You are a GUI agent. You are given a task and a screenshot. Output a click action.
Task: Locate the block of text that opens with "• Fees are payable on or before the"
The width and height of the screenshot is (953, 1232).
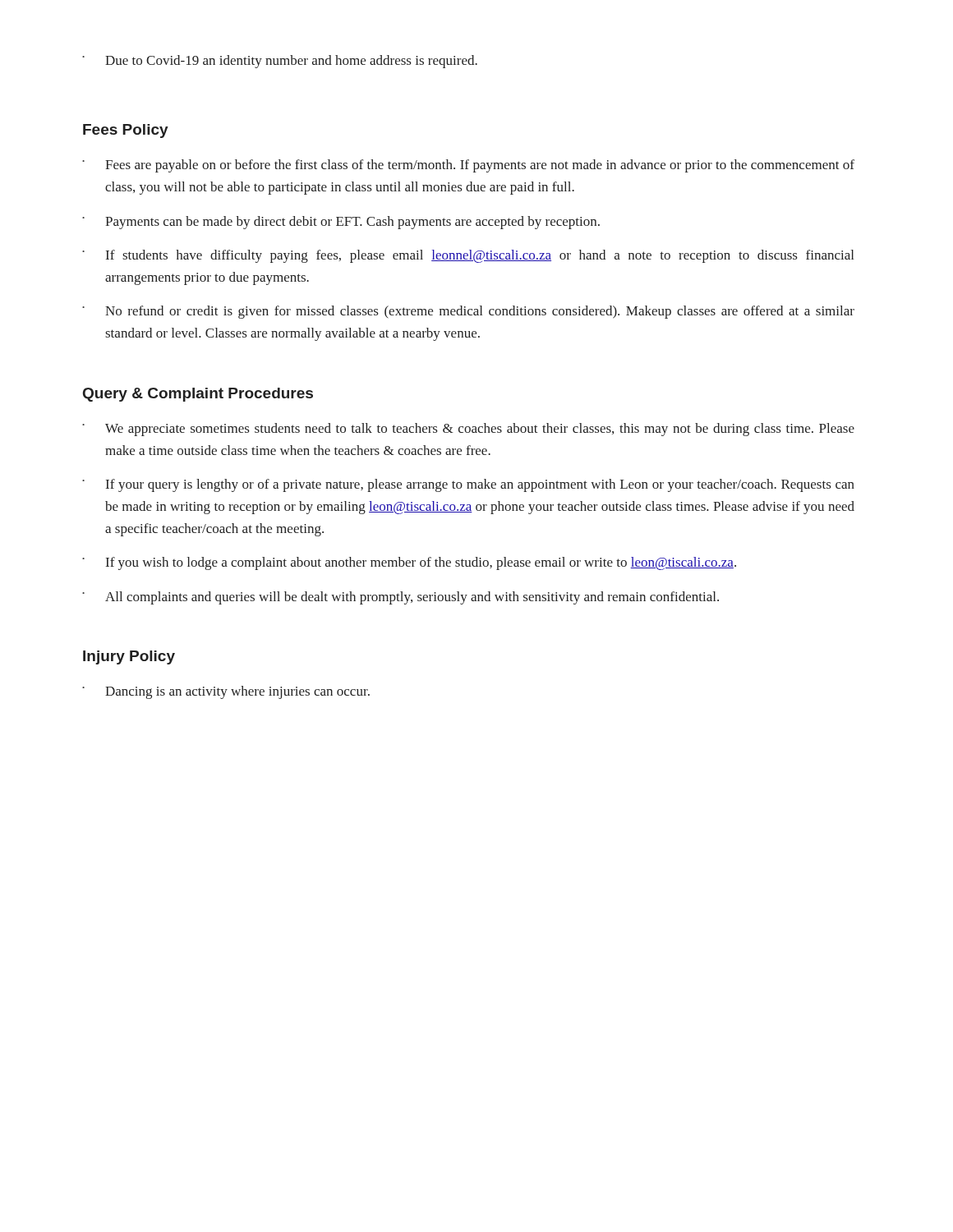pyautogui.click(x=468, y=176)
